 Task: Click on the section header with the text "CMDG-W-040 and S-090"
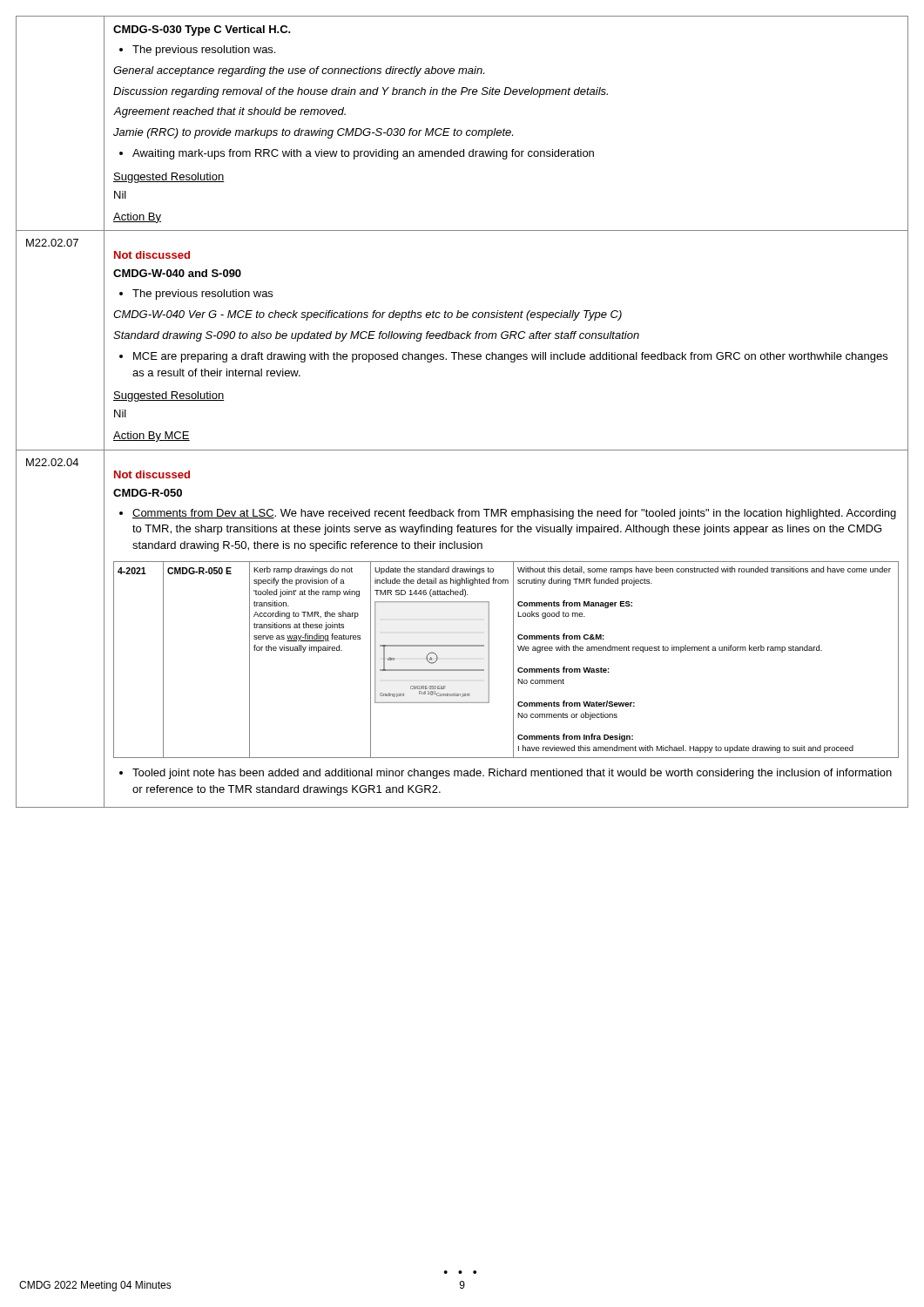177,273
